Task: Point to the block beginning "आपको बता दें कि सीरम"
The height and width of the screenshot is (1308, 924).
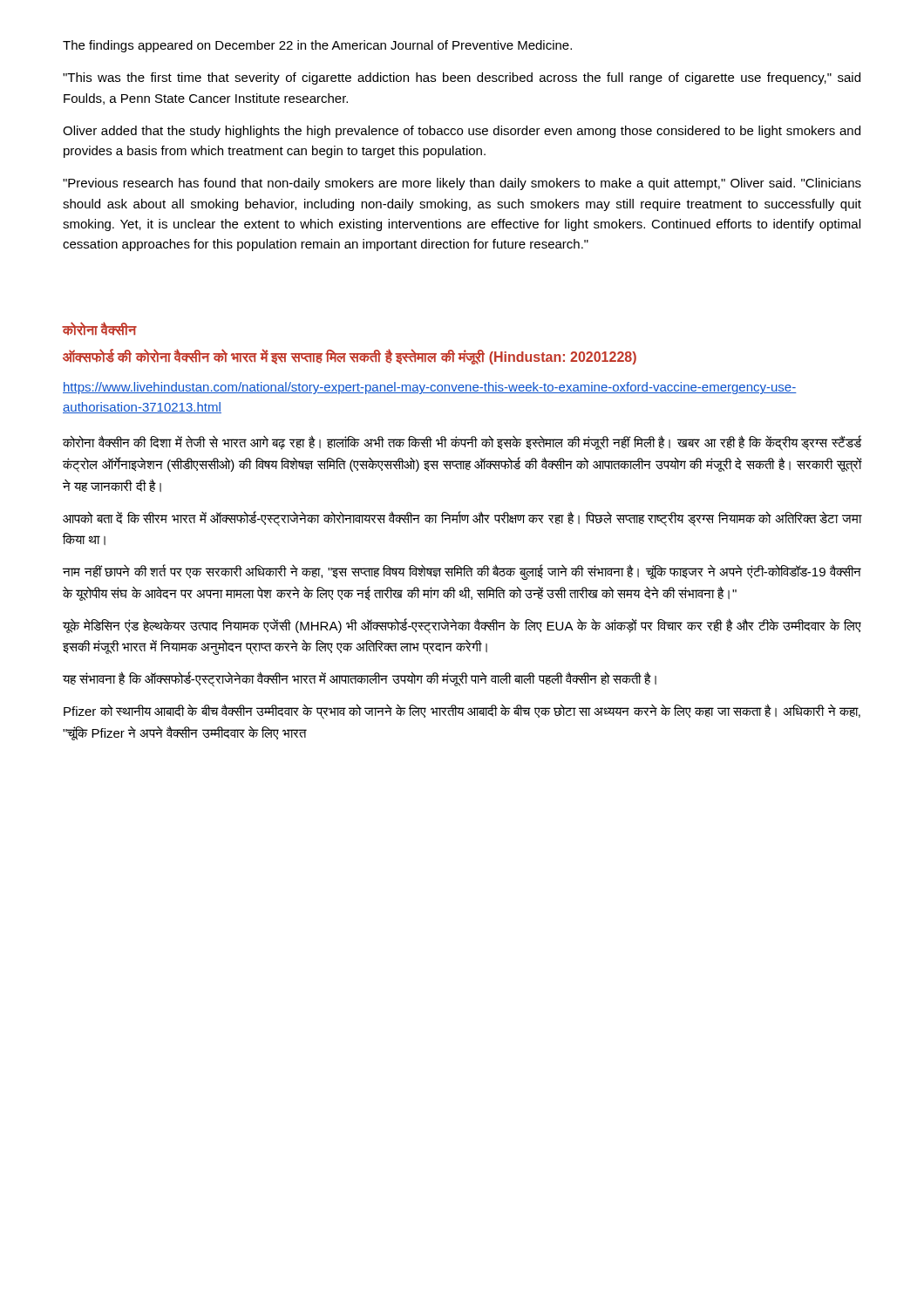Action: click(462, 529)
